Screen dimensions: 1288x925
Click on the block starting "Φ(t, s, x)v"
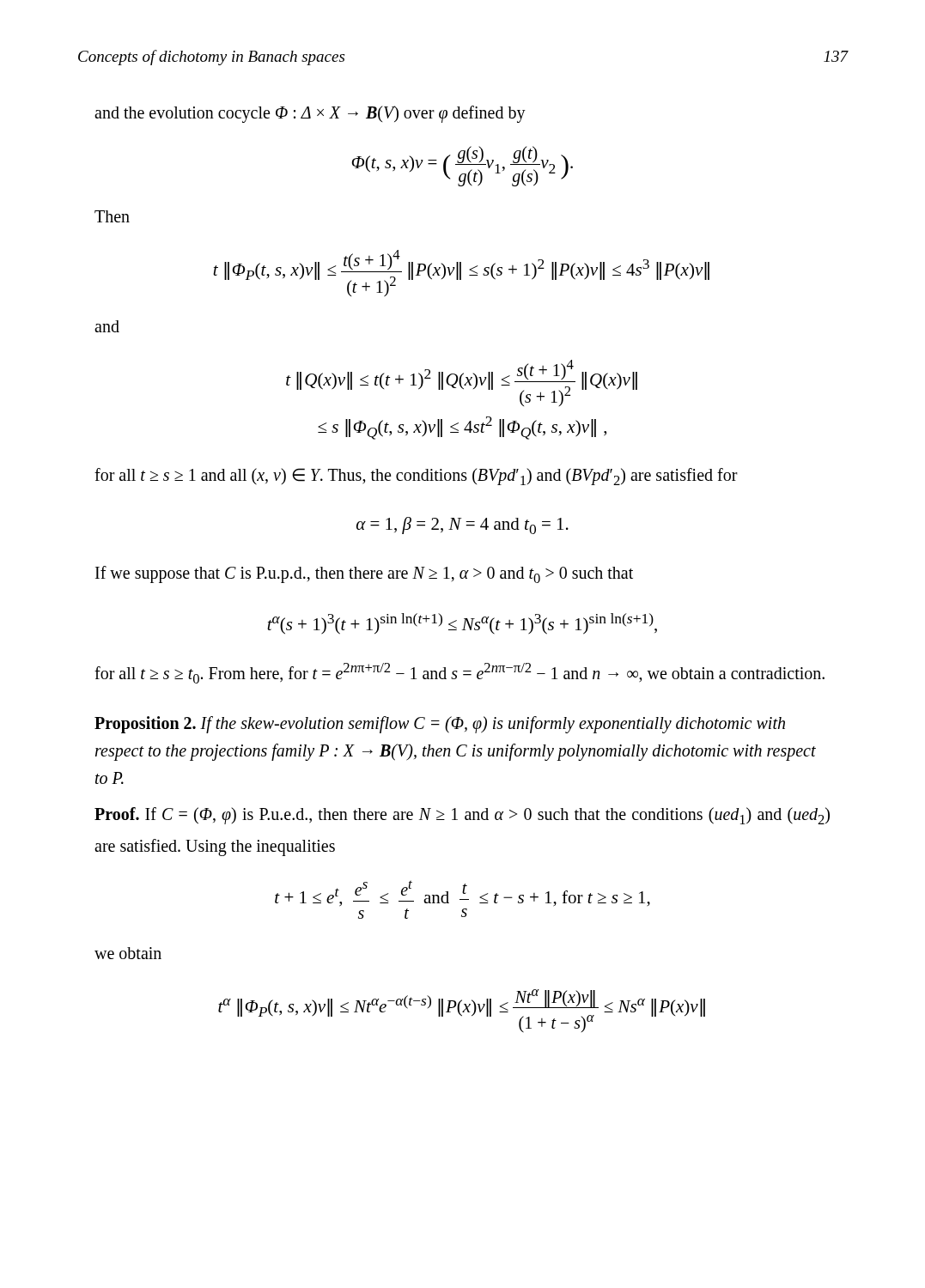point(462,164)
